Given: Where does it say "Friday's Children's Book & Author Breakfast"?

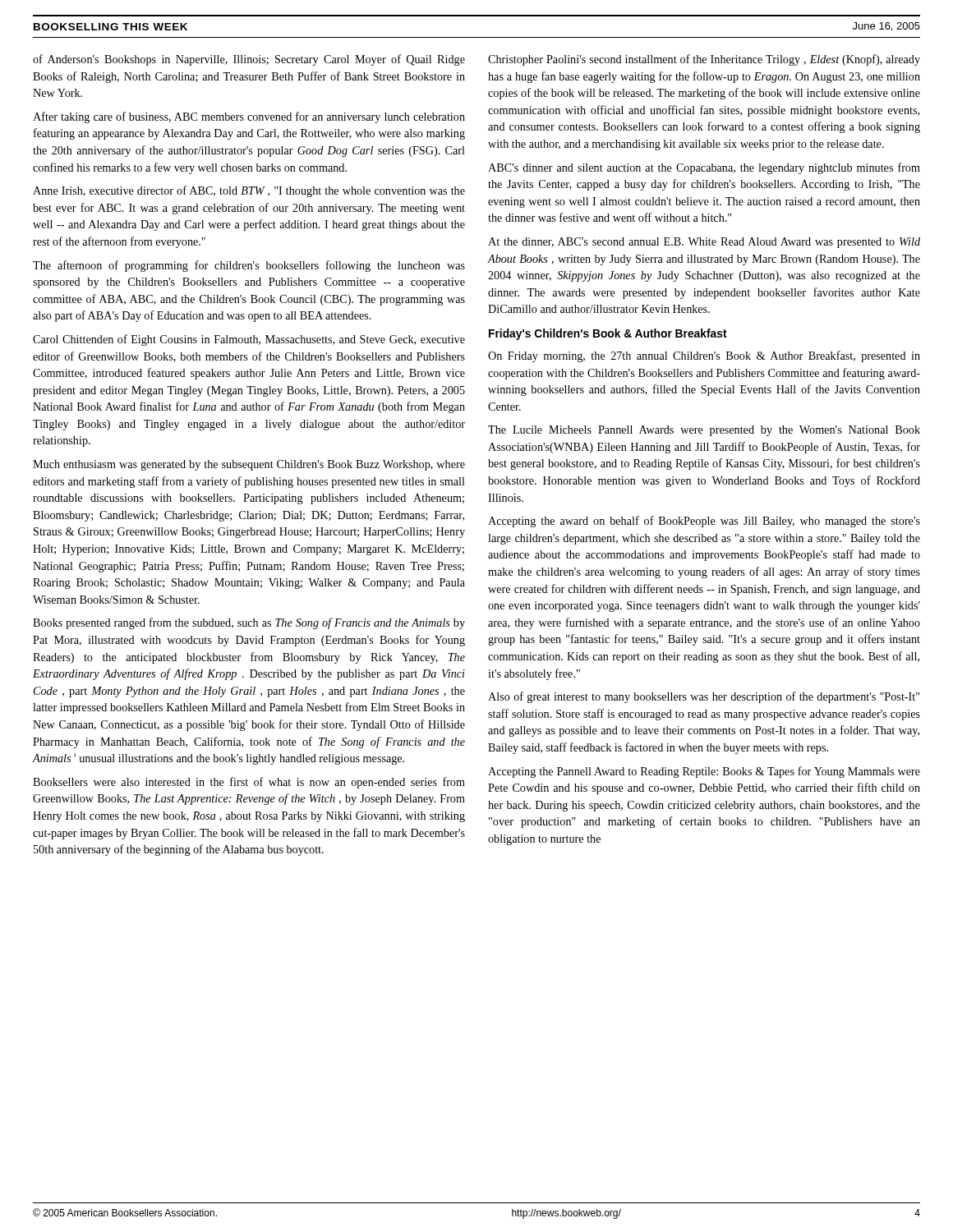Looking at the screenshot, I should (607, 334).
